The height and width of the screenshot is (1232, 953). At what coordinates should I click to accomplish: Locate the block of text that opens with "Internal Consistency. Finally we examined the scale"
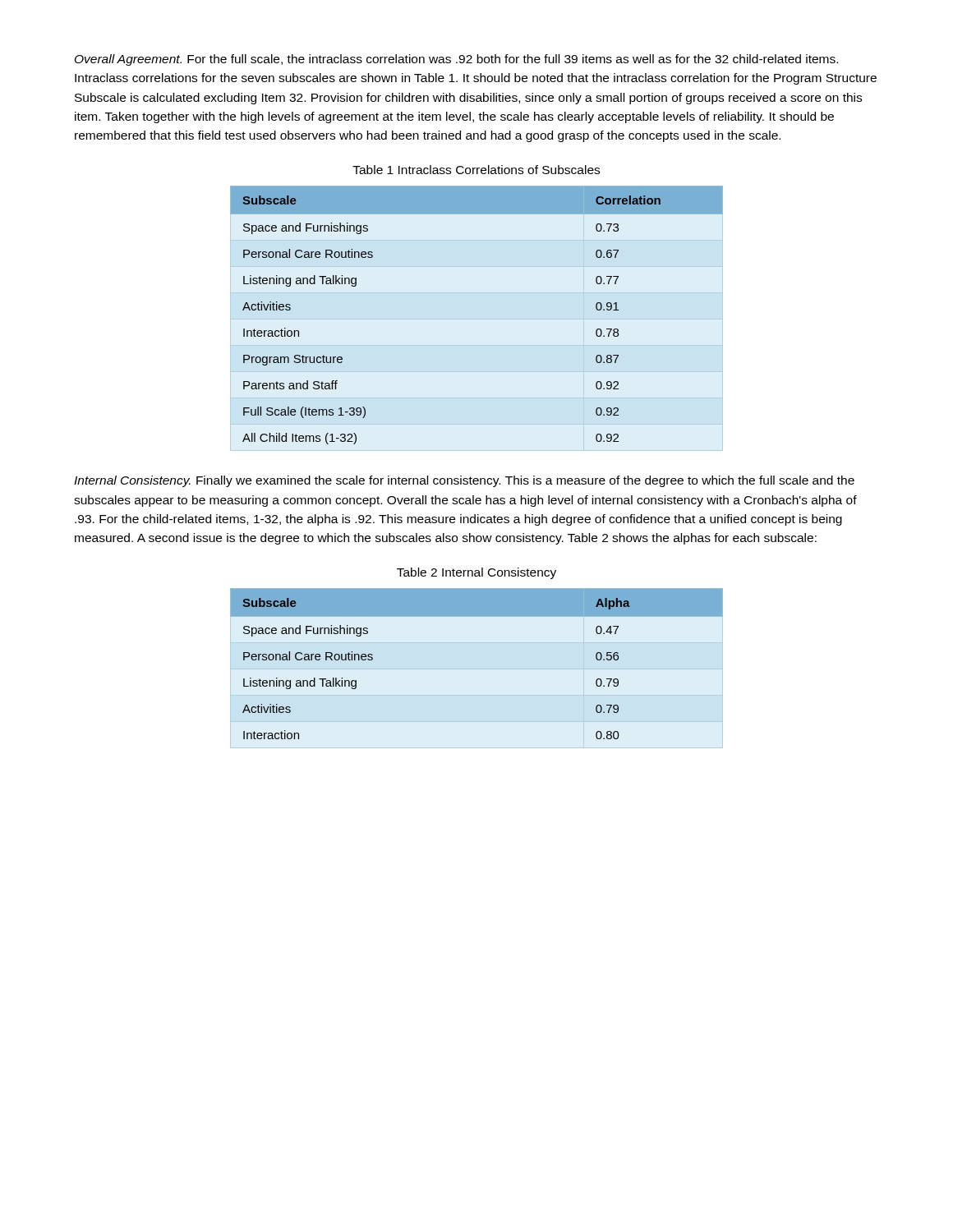coord(465,509)
